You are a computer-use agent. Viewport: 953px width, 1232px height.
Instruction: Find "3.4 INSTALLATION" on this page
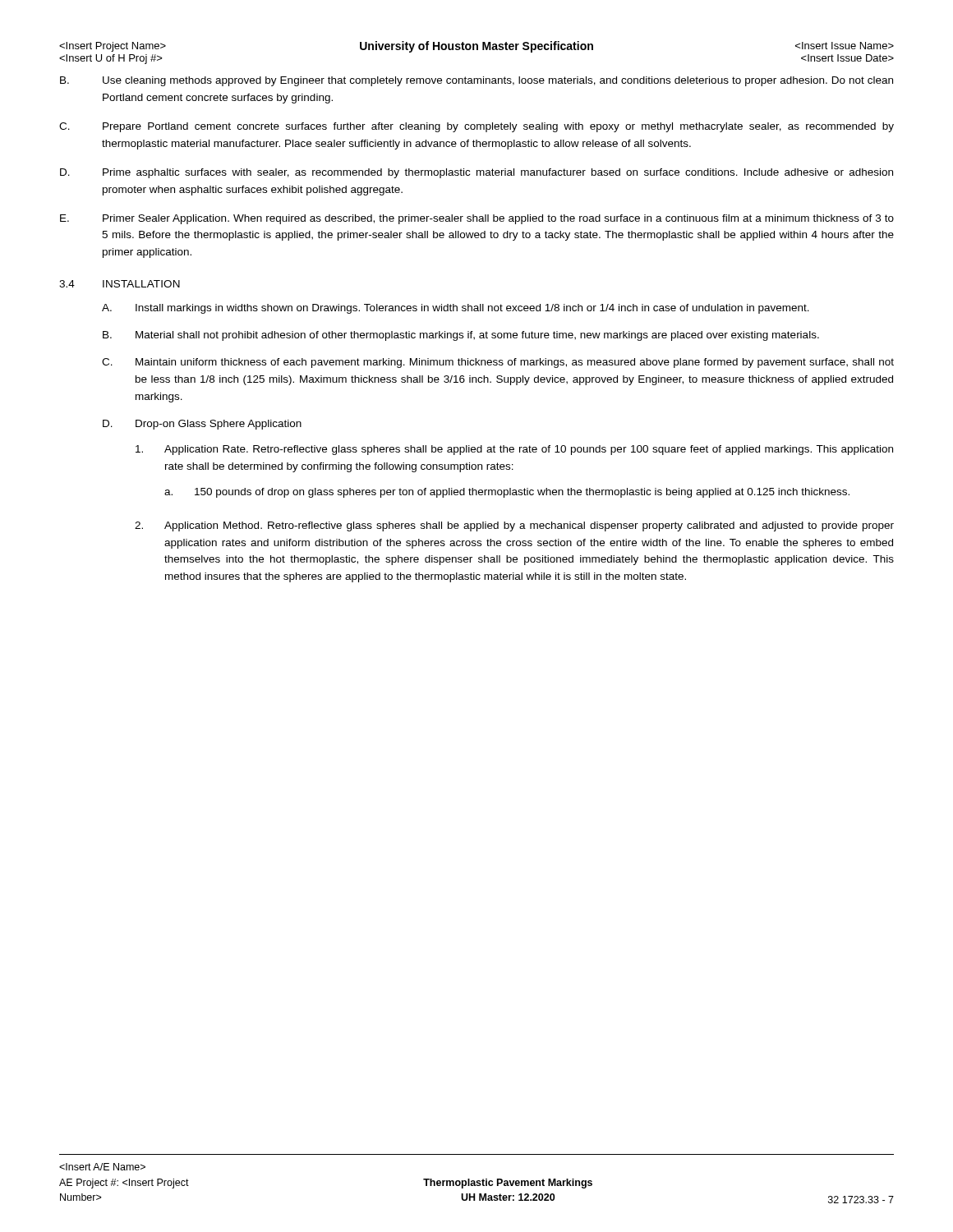[120, 284]
